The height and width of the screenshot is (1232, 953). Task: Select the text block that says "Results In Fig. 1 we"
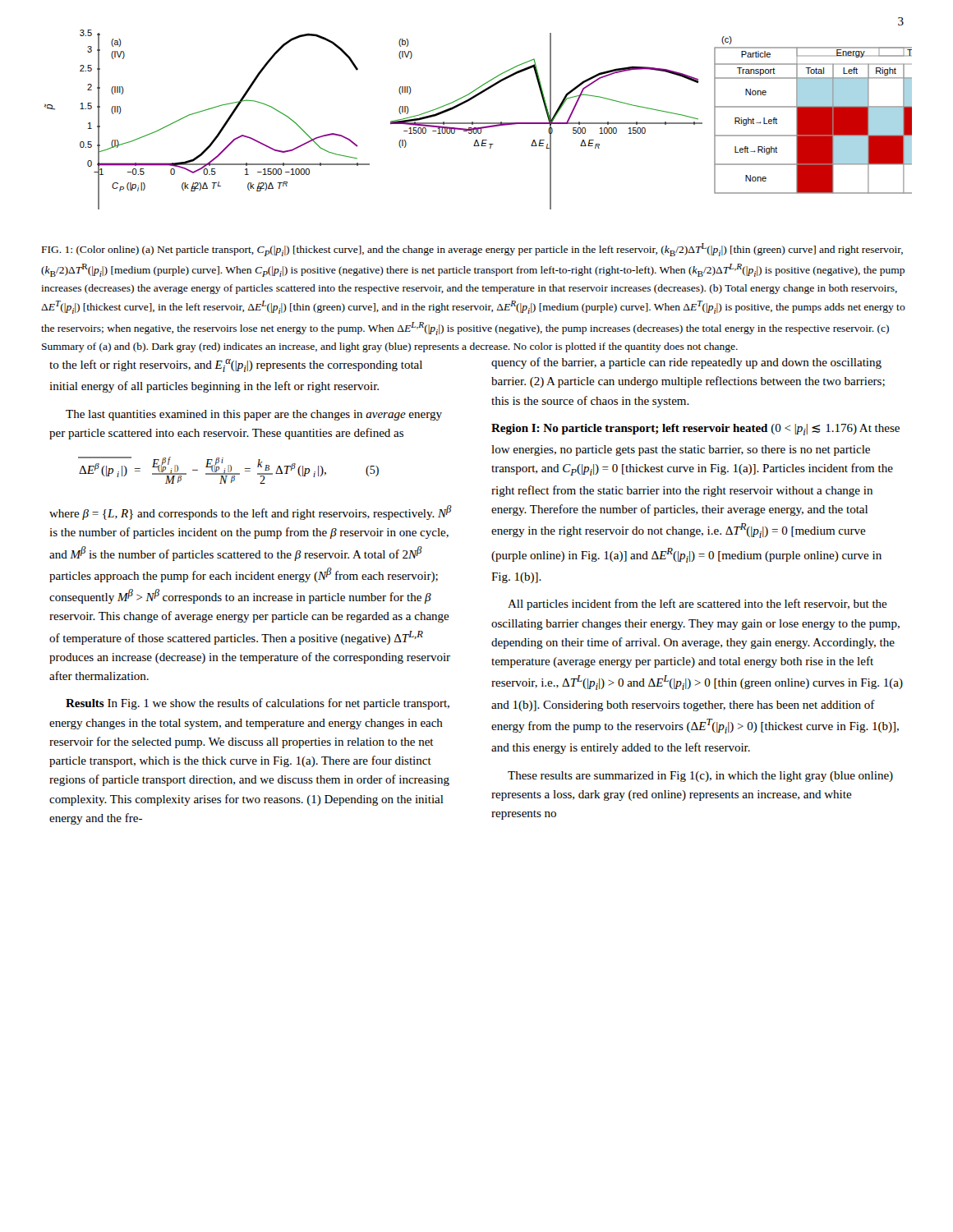[x=251, y=761]
